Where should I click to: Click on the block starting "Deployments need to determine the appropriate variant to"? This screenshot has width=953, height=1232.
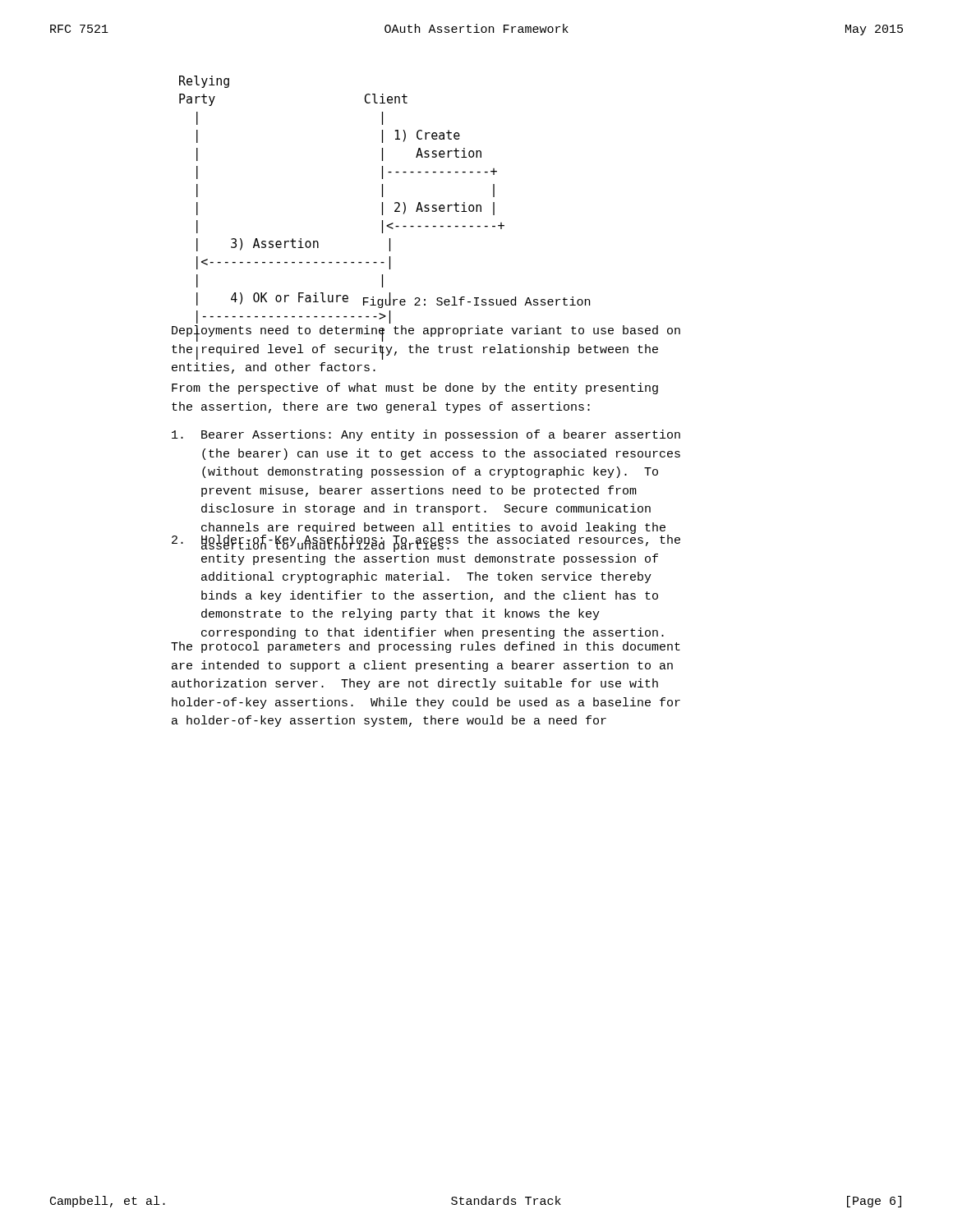coord(419,350)
